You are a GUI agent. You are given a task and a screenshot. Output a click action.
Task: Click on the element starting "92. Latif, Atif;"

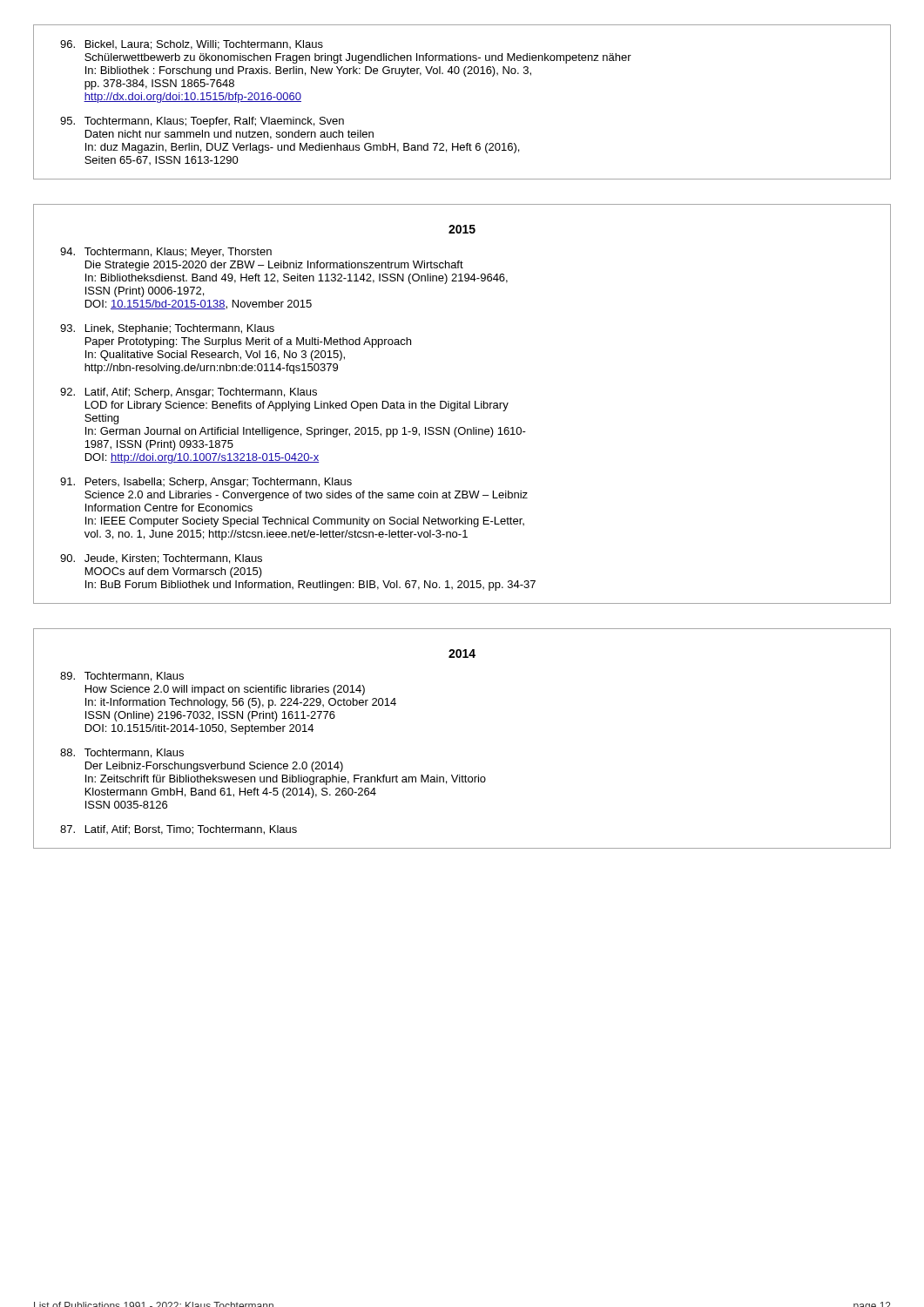[461, 424]
